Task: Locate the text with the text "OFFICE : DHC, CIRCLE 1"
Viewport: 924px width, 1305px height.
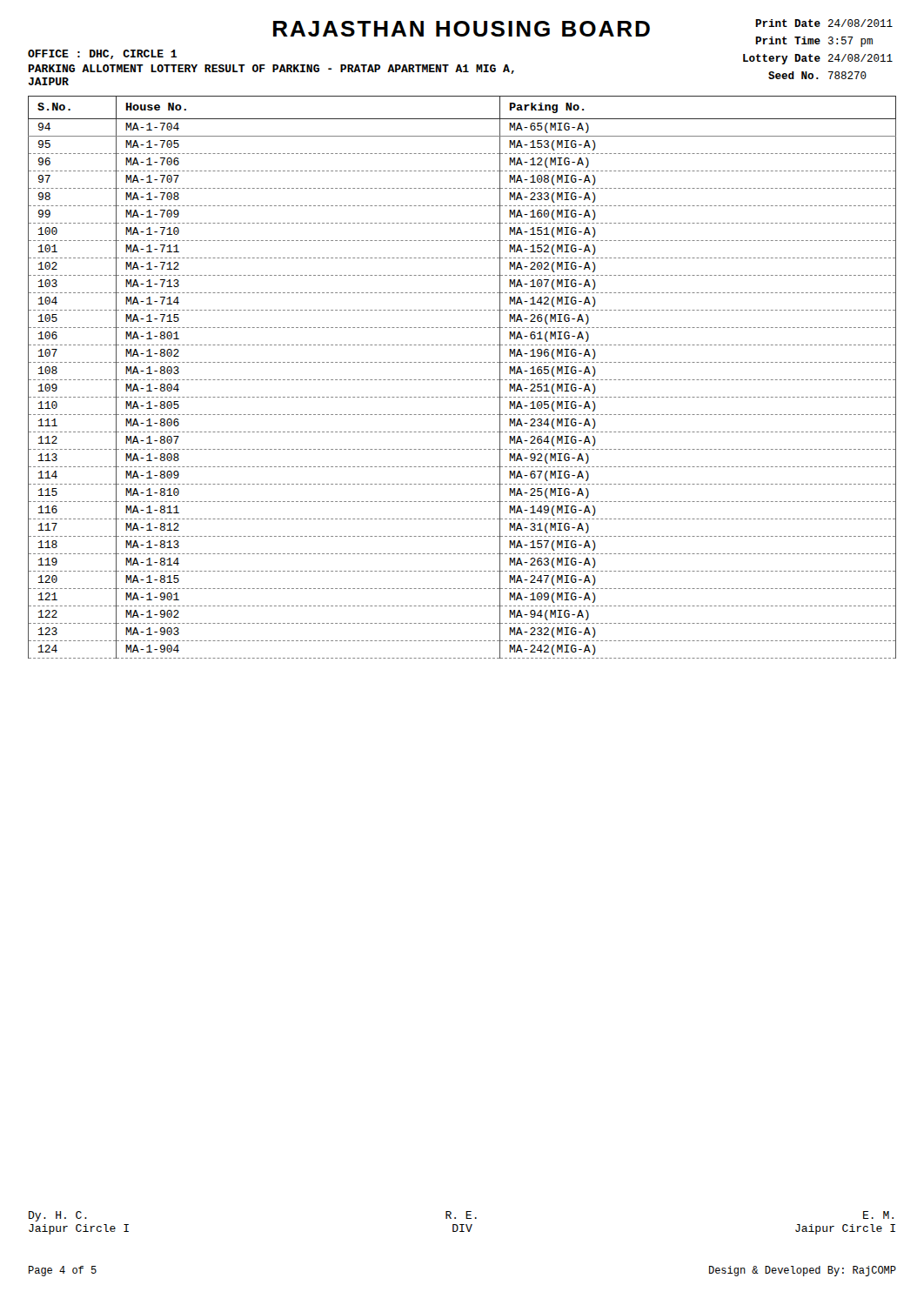Action: coord(103,54)
